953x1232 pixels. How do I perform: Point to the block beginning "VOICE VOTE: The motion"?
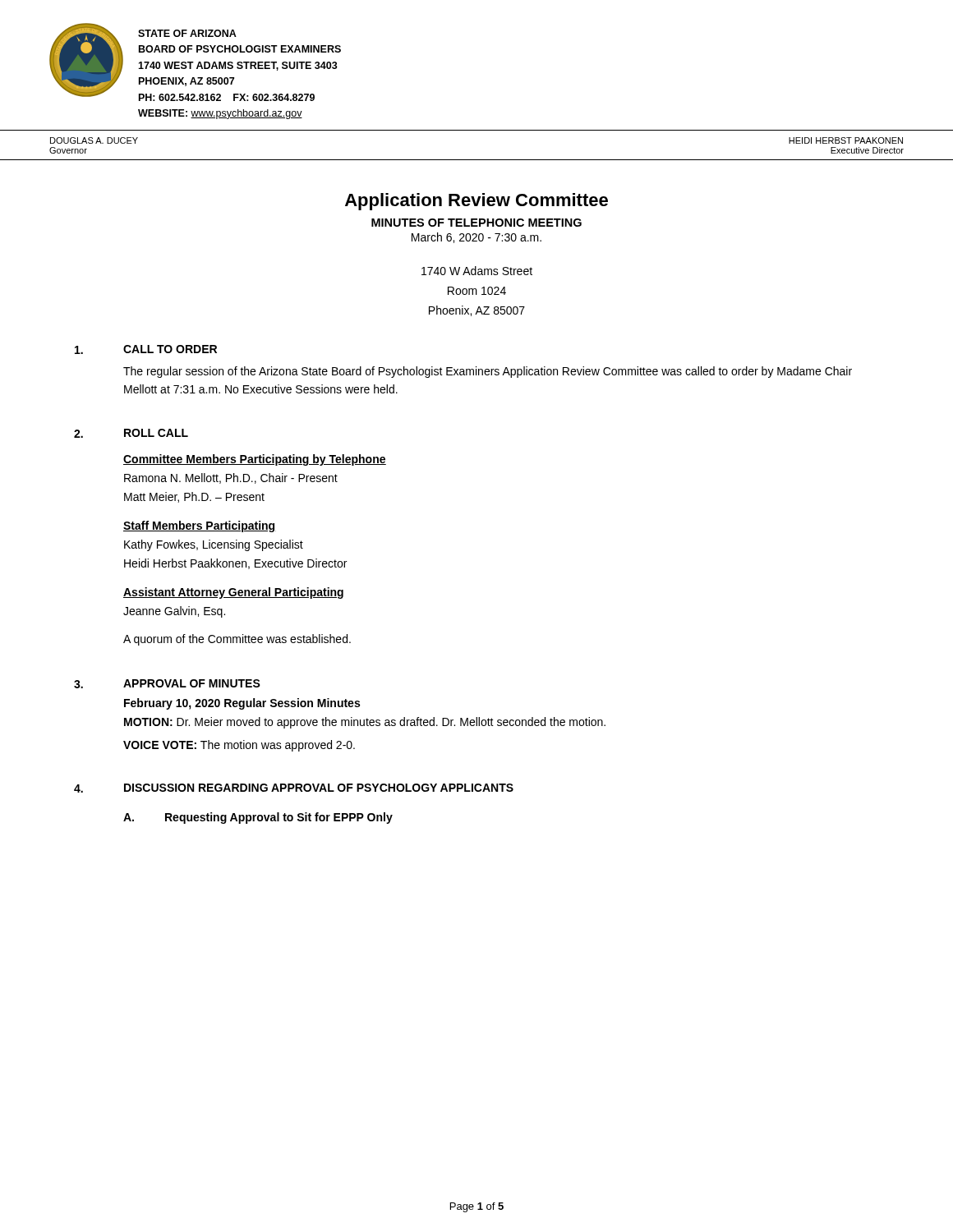tap(239, 745)
